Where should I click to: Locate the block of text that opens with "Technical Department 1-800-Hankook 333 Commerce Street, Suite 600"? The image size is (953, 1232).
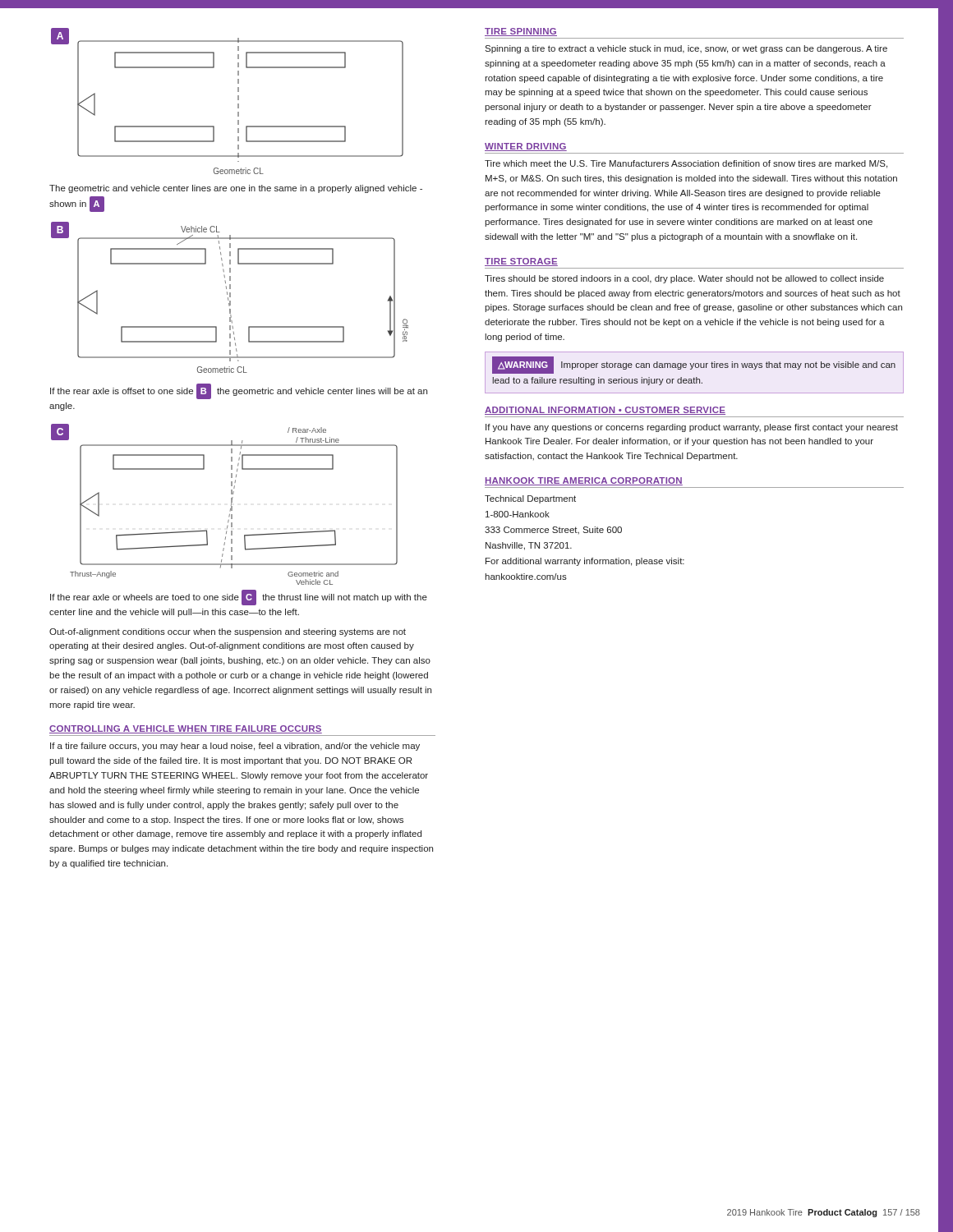[x=585, y=538]
